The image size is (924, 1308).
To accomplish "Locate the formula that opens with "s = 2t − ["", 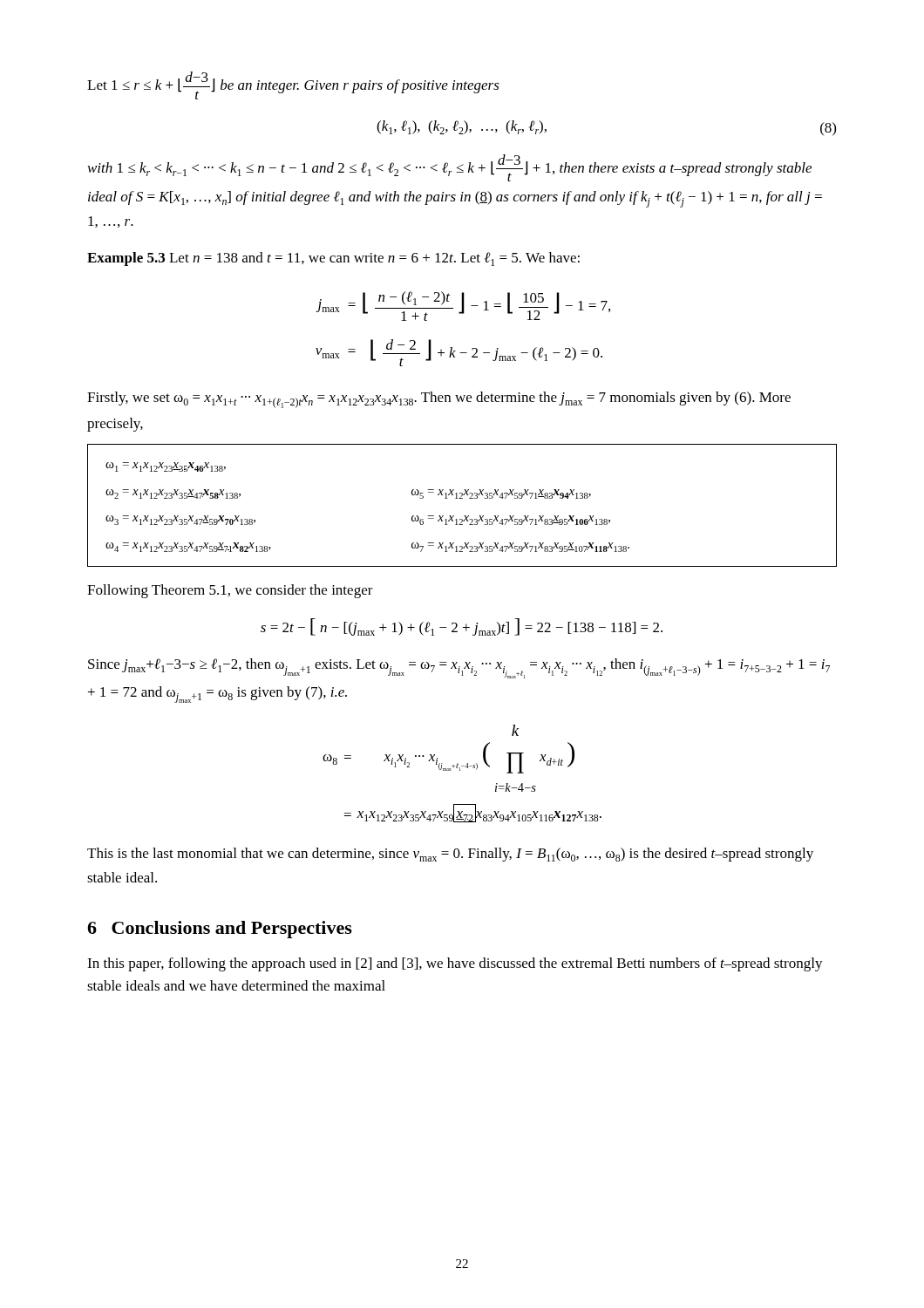I will coord(462,626).
